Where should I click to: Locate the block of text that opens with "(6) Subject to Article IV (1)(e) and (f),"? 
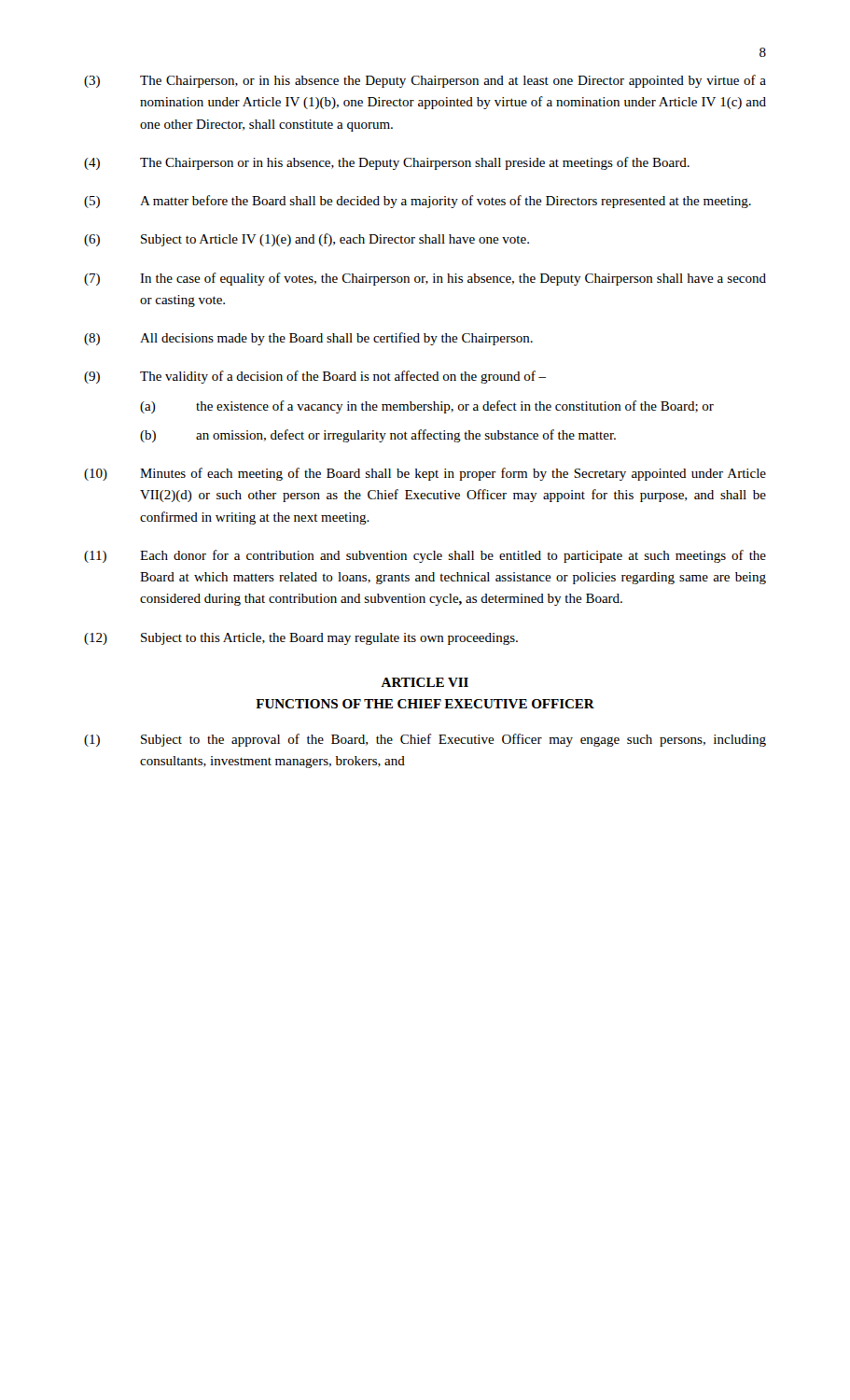point(425,240)
